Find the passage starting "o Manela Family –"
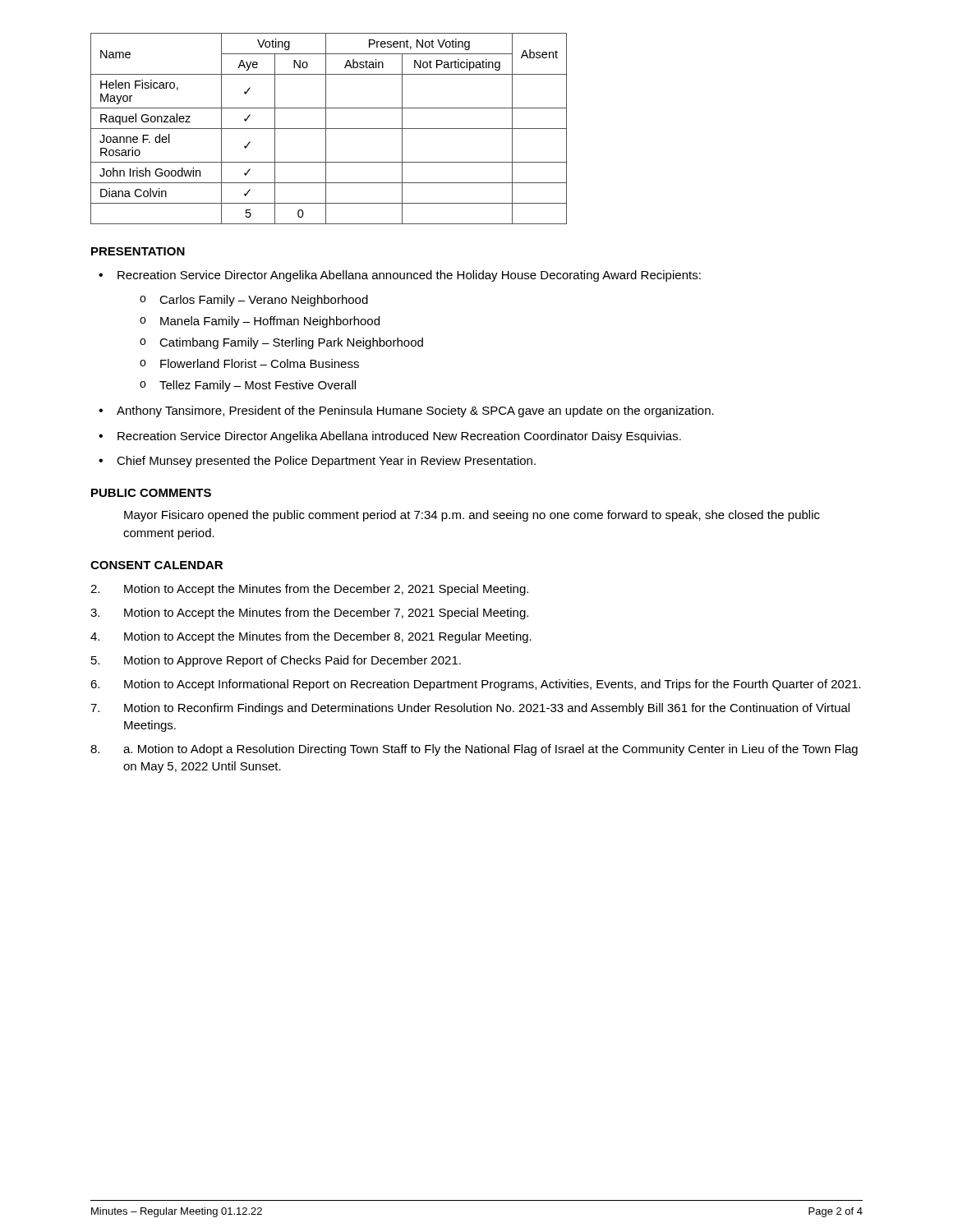The width and height of the screenshot is (953, 1232). (260, 321)
